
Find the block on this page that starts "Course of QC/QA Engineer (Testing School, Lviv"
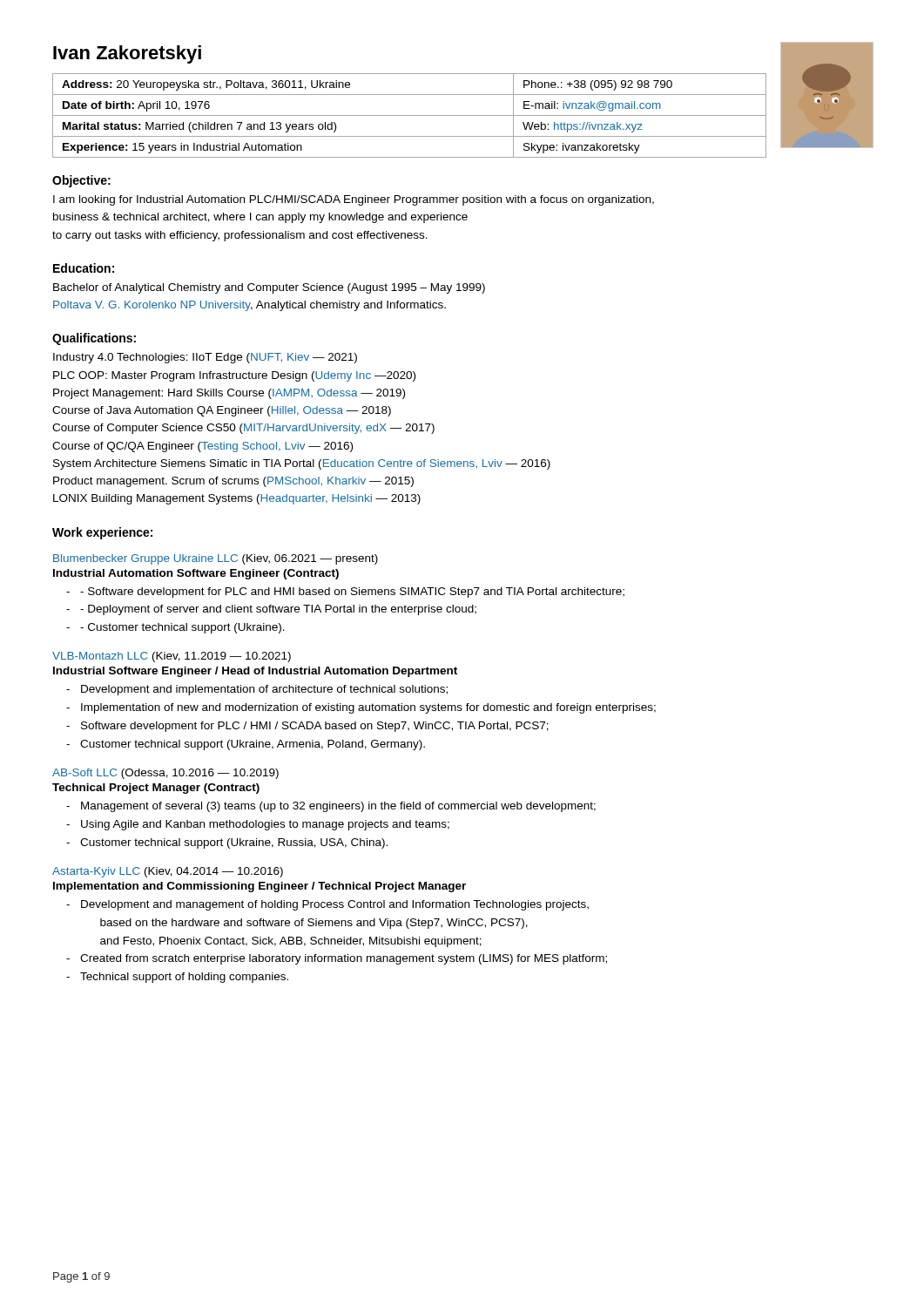click(203, 445)
